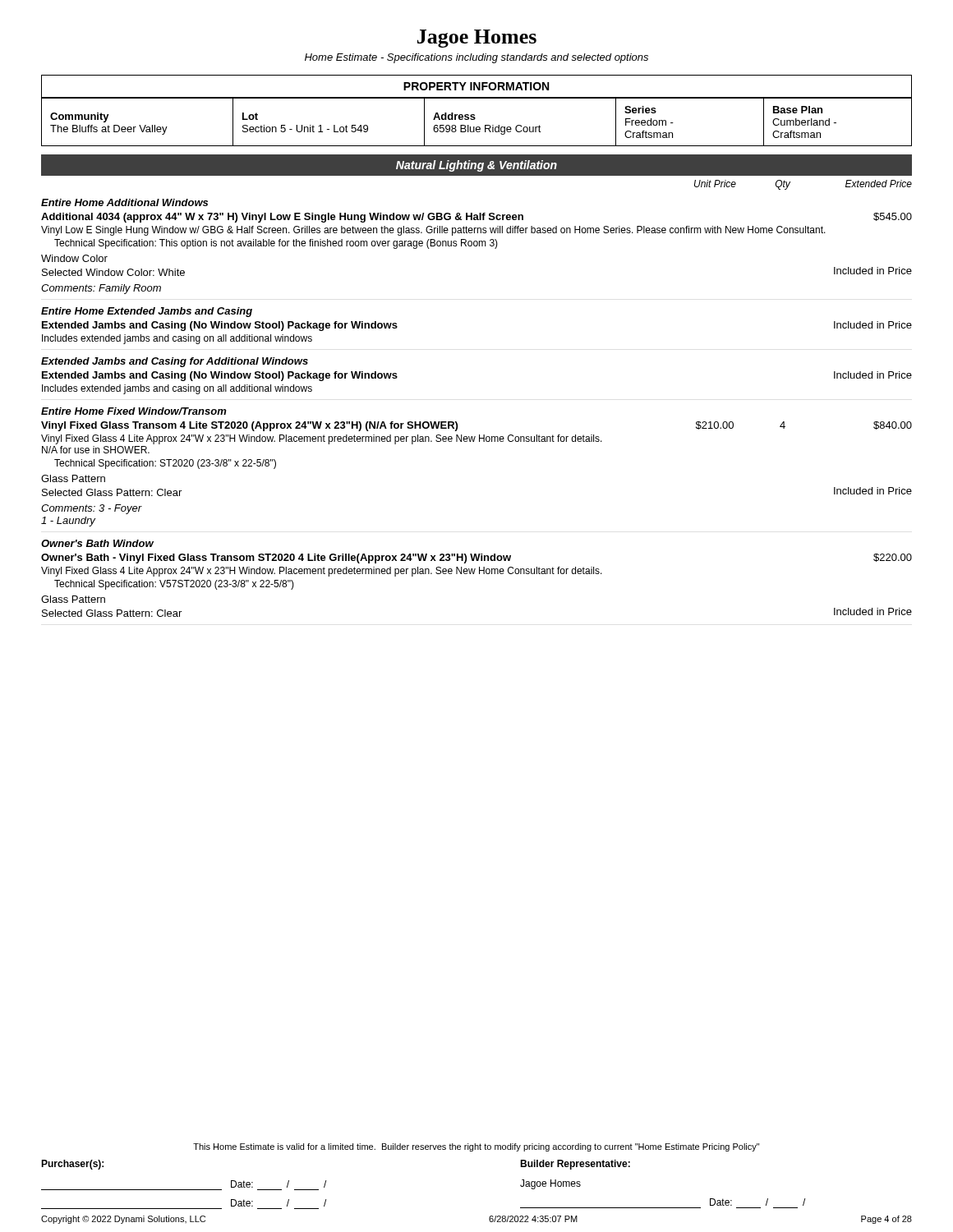Point to the text starting "Home Estimate - Specifications including"

coord(476,57)
